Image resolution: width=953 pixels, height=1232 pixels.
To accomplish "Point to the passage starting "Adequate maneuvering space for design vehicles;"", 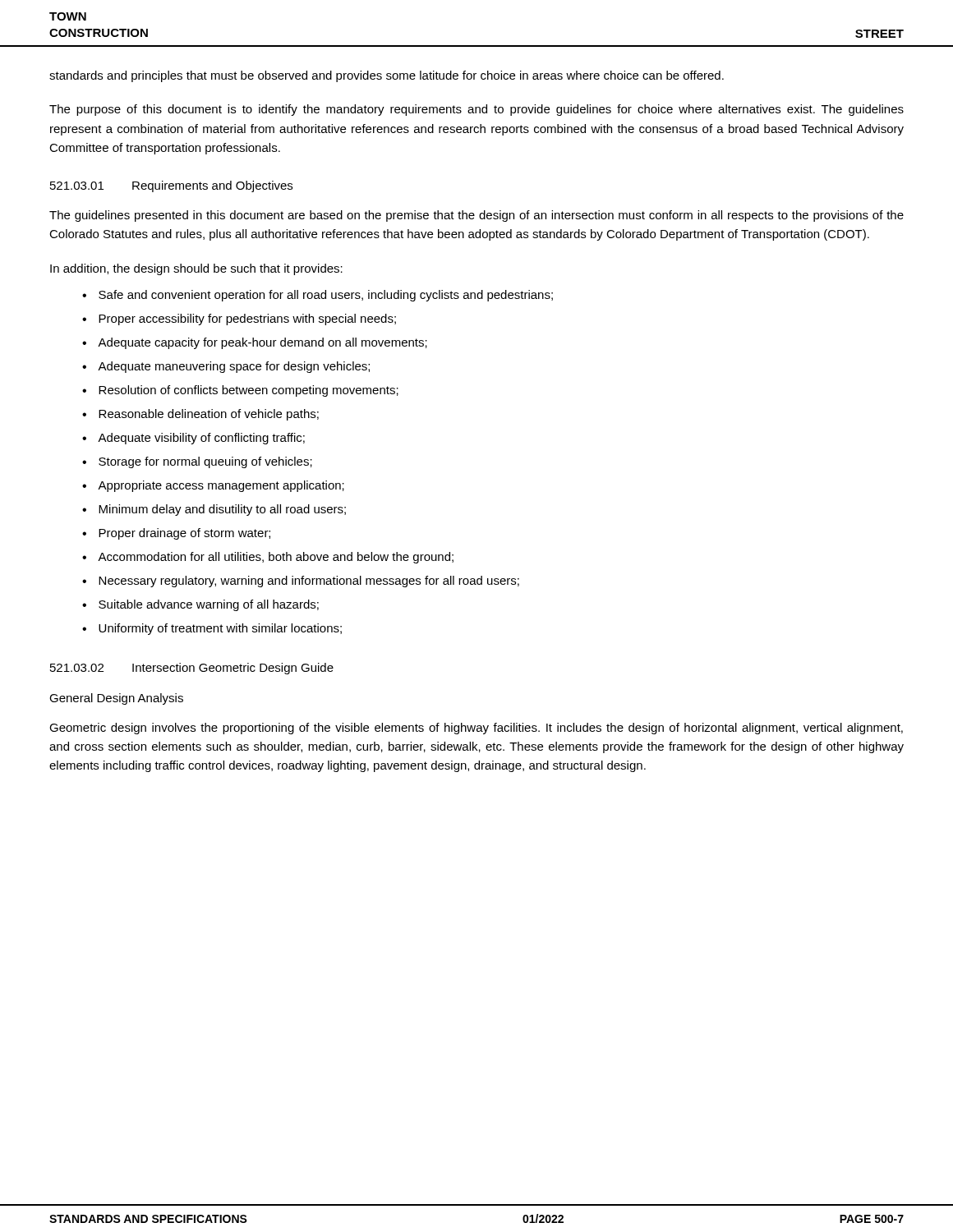I will click(235, 366).
